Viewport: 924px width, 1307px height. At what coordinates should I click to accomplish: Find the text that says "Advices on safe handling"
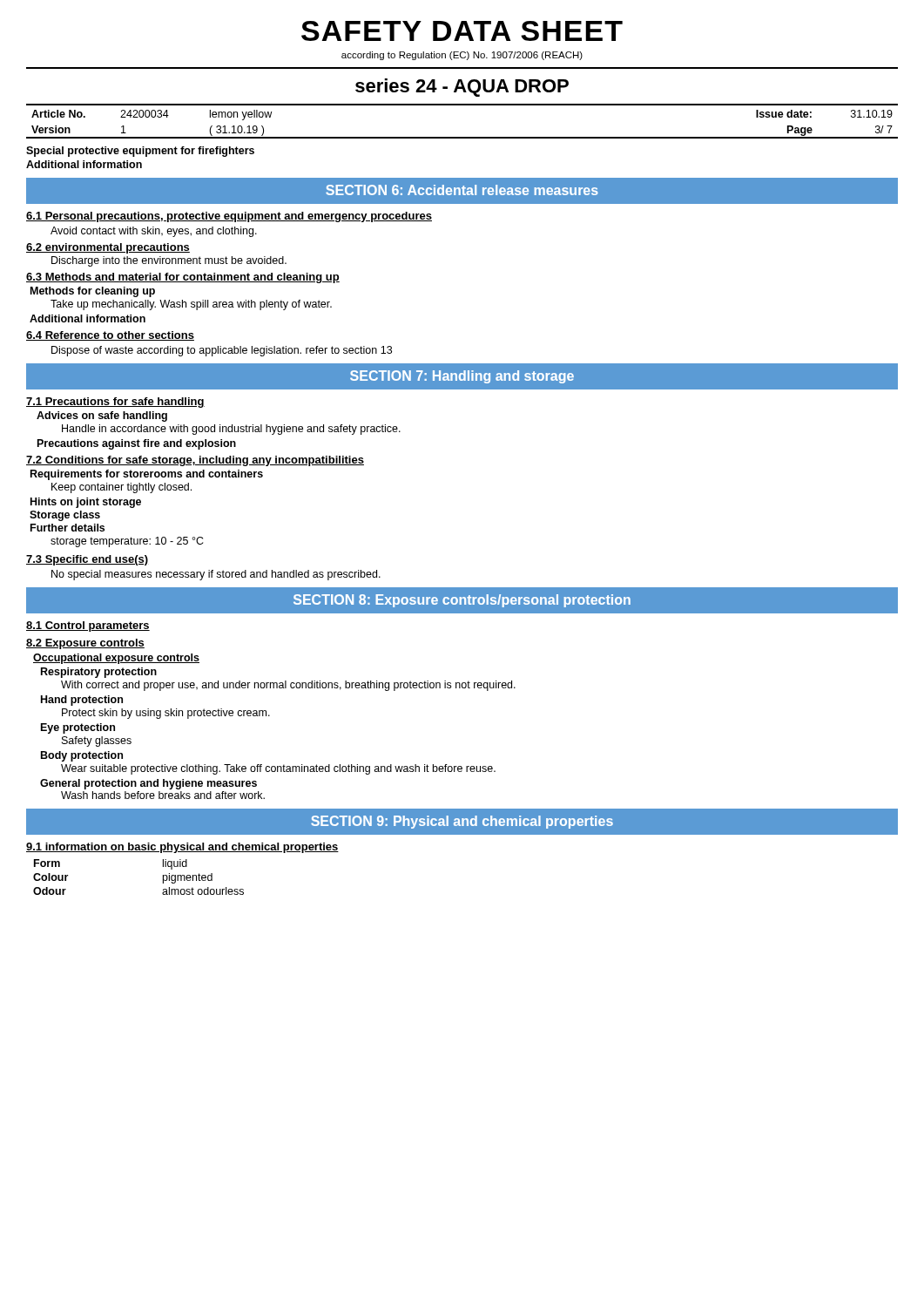point(102,416)
